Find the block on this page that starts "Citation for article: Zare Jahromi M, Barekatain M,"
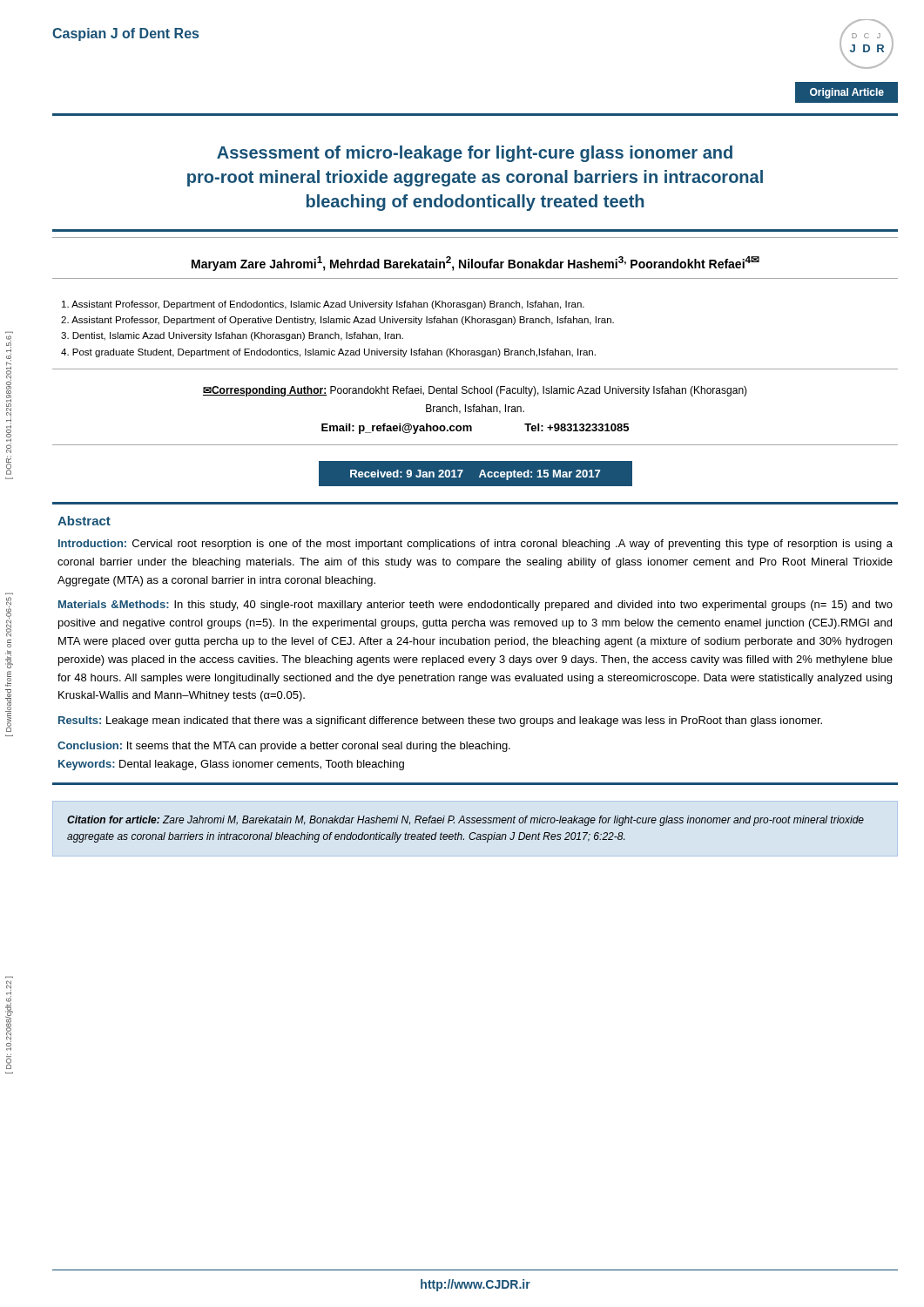This screenshot has height=1307, width=924. coord(466,828)
